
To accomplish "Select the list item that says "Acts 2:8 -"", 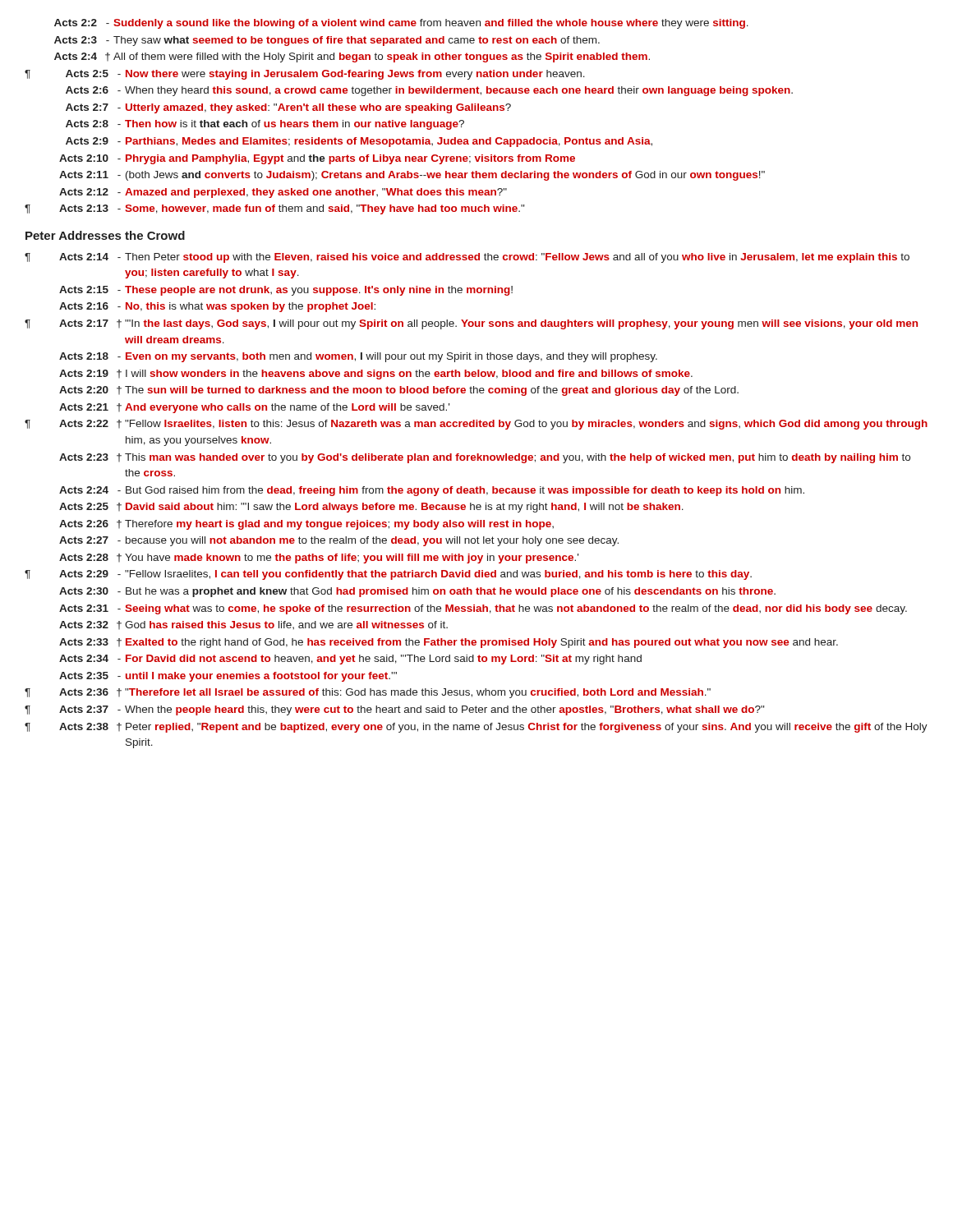I will pyautogui.click(x=265, y=125).
